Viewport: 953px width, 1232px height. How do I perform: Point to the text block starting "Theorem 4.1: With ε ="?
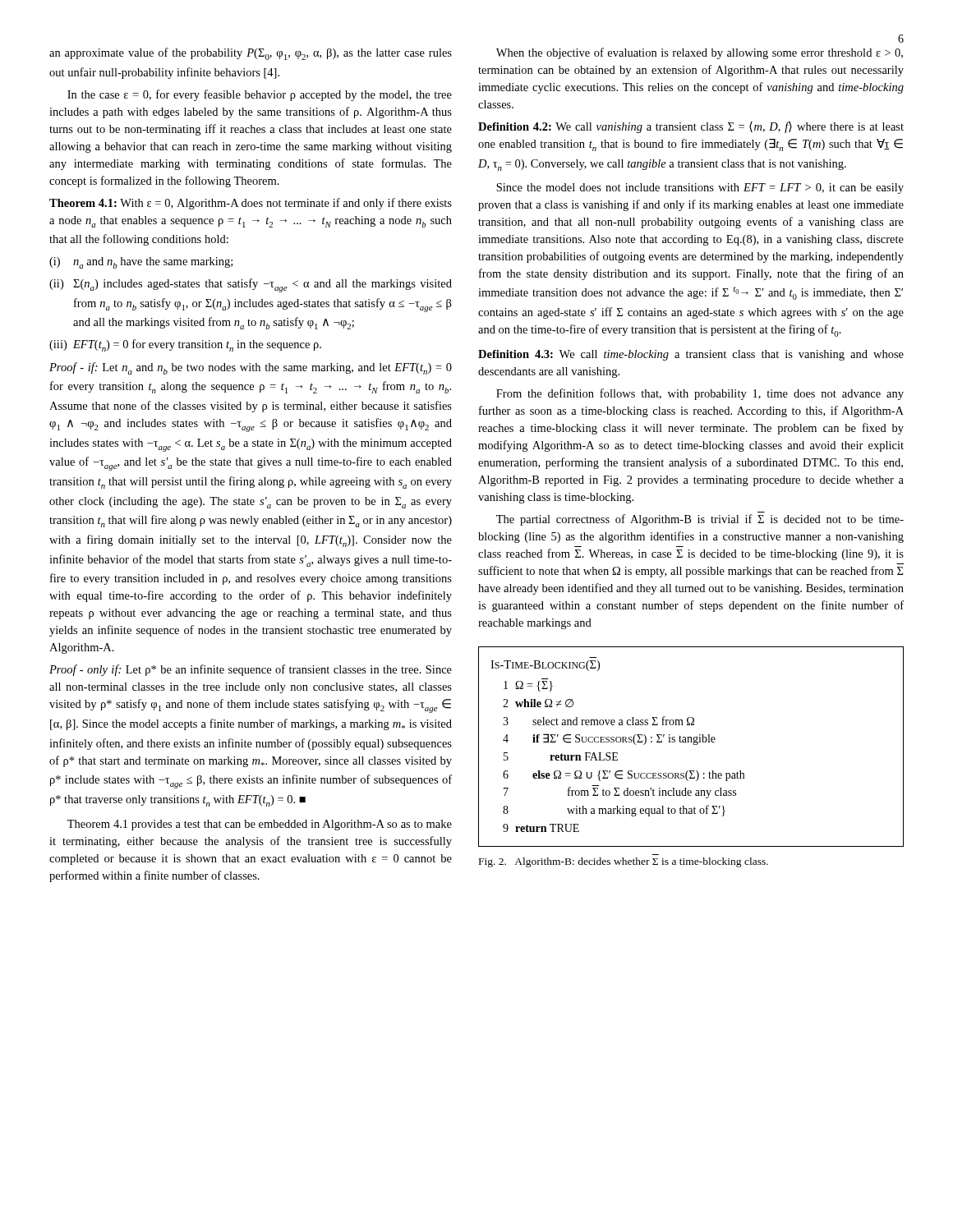click(251, 221)
